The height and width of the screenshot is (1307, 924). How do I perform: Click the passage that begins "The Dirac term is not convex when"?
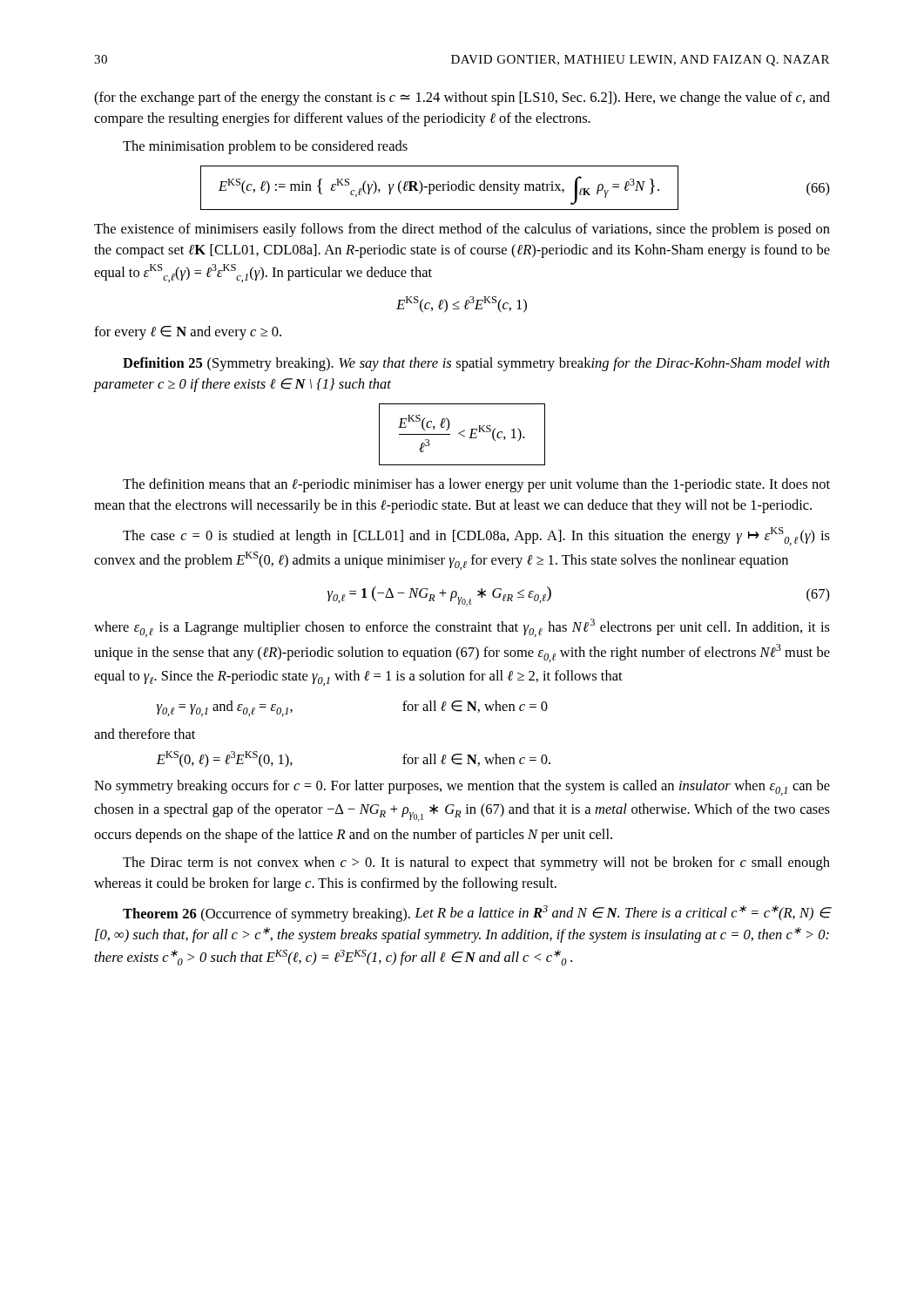(462, 873)
